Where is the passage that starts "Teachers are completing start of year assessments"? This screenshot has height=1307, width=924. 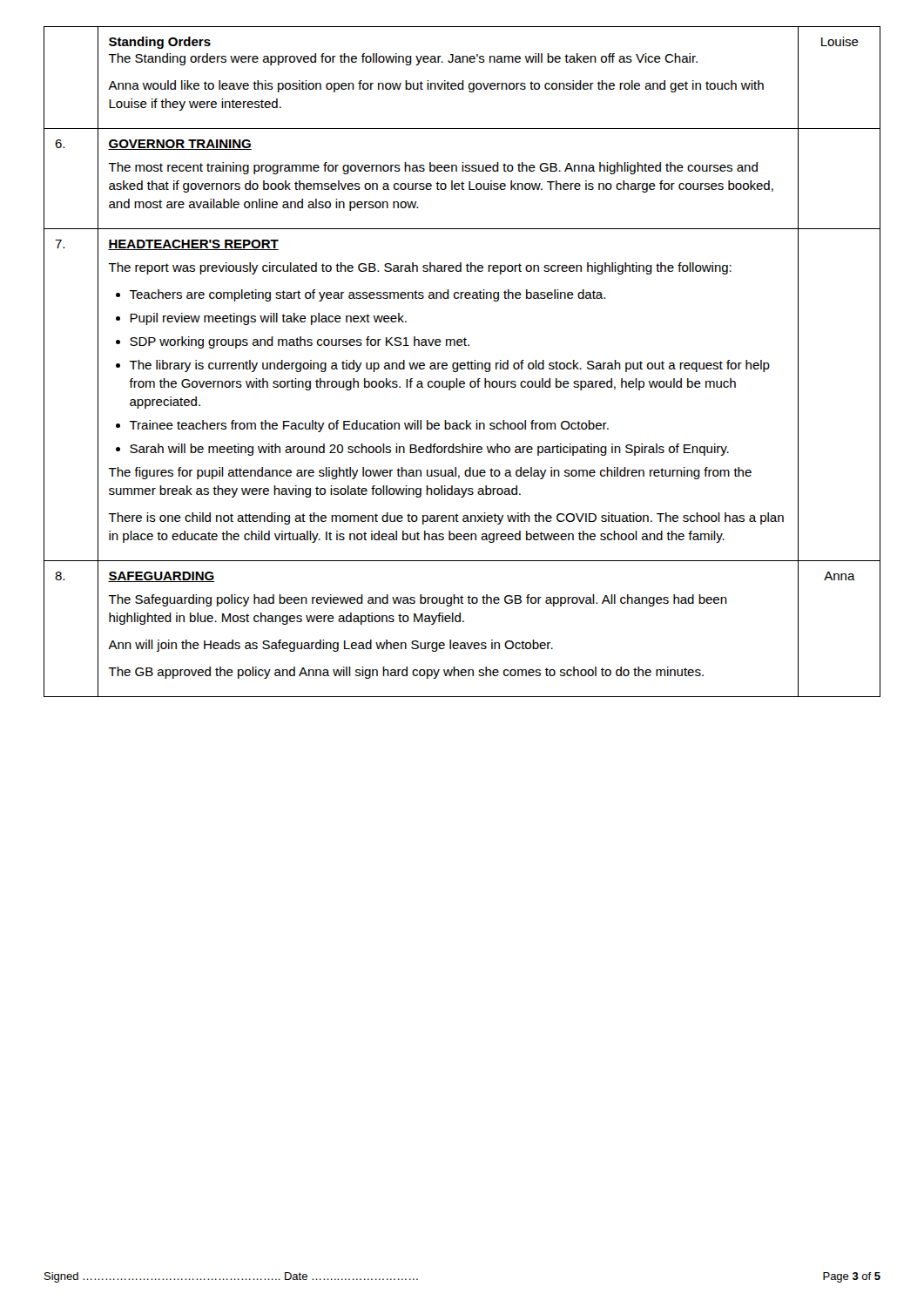coord(368,294)
